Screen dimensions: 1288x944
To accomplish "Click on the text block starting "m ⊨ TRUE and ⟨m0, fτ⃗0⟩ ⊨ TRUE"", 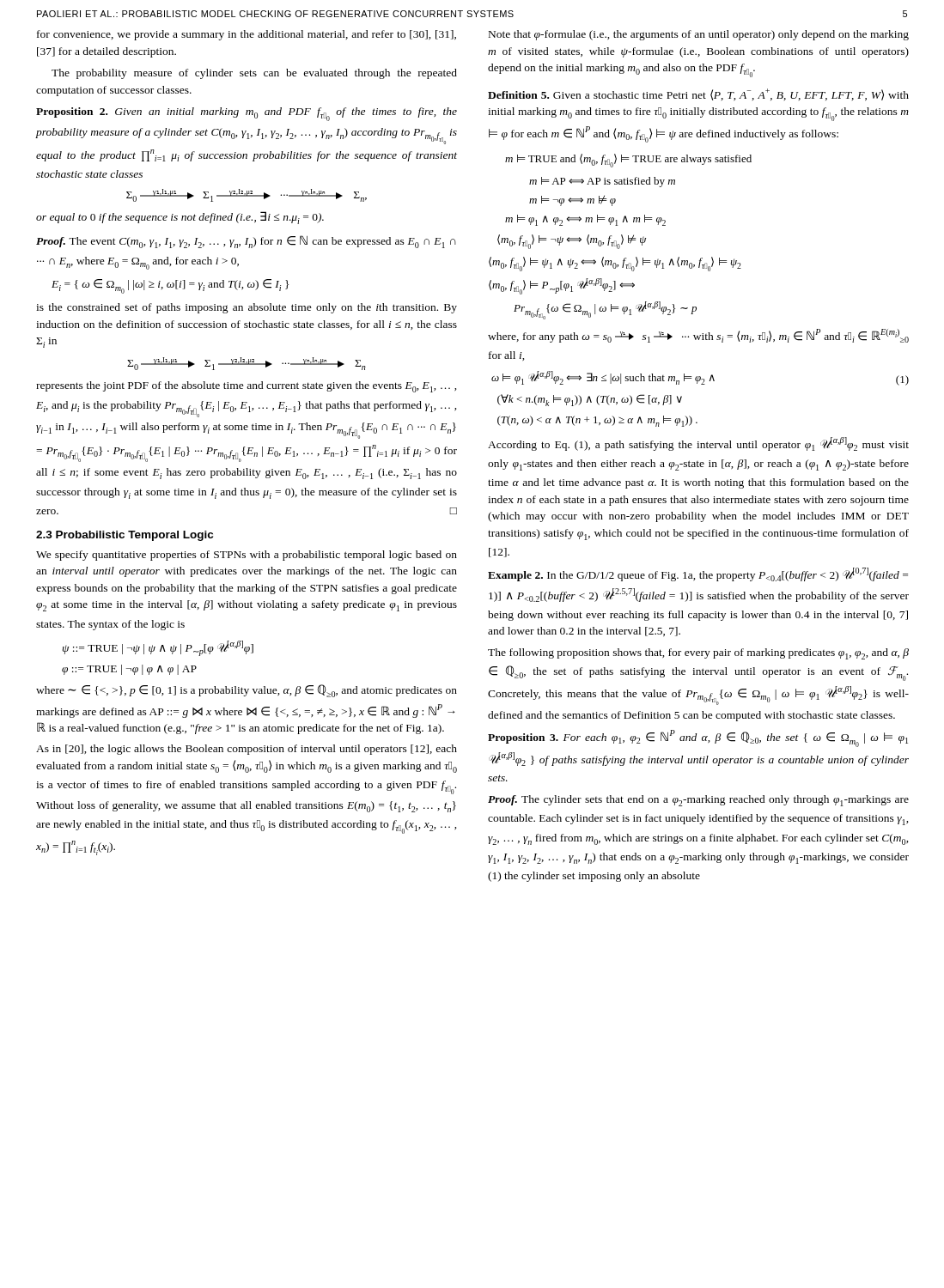I will pyautogui.click(x=628, y=161).
